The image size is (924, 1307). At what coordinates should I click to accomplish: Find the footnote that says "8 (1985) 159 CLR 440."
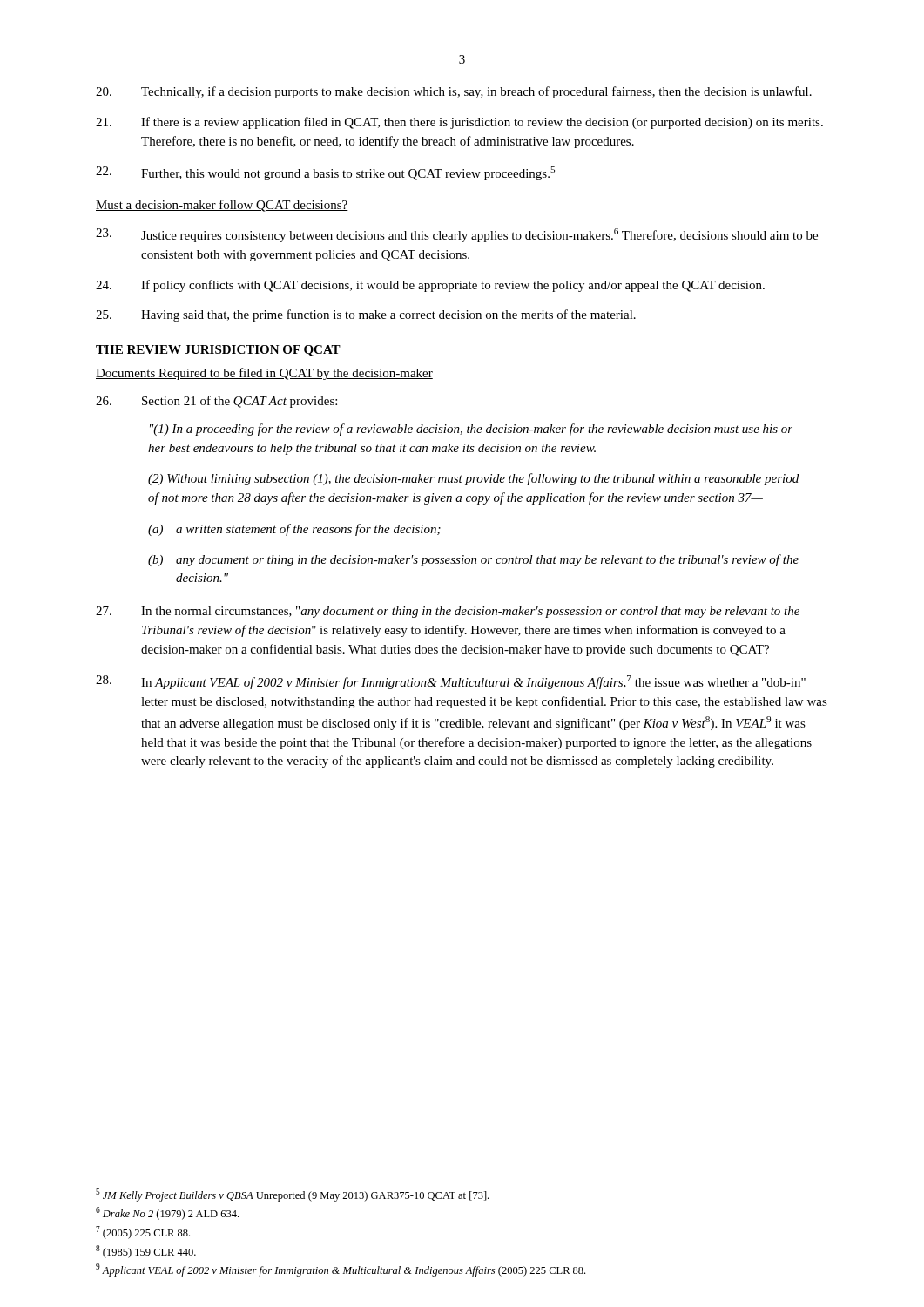click(x=146, y=1251)
